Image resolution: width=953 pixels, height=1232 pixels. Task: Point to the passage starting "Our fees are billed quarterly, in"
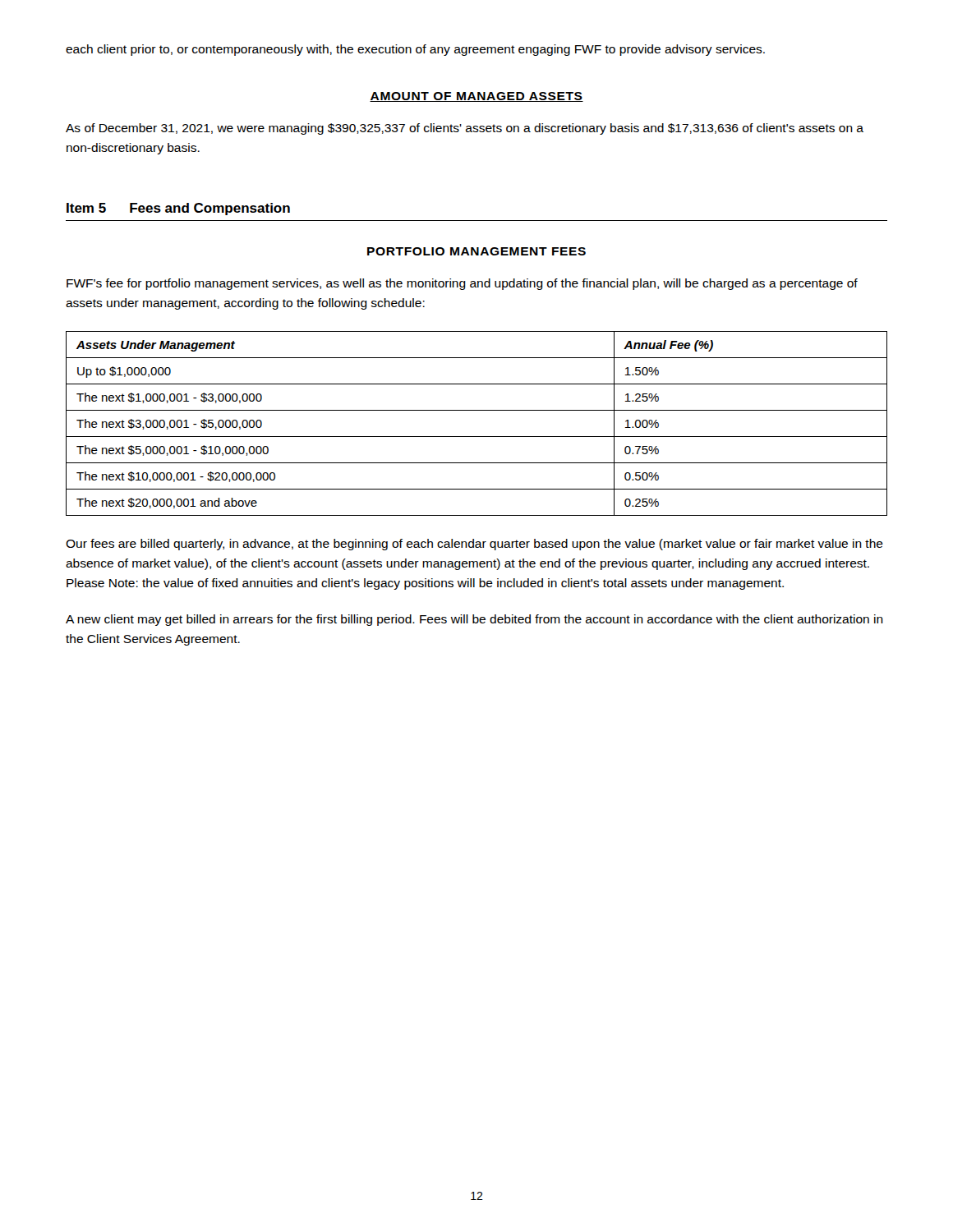474,563
